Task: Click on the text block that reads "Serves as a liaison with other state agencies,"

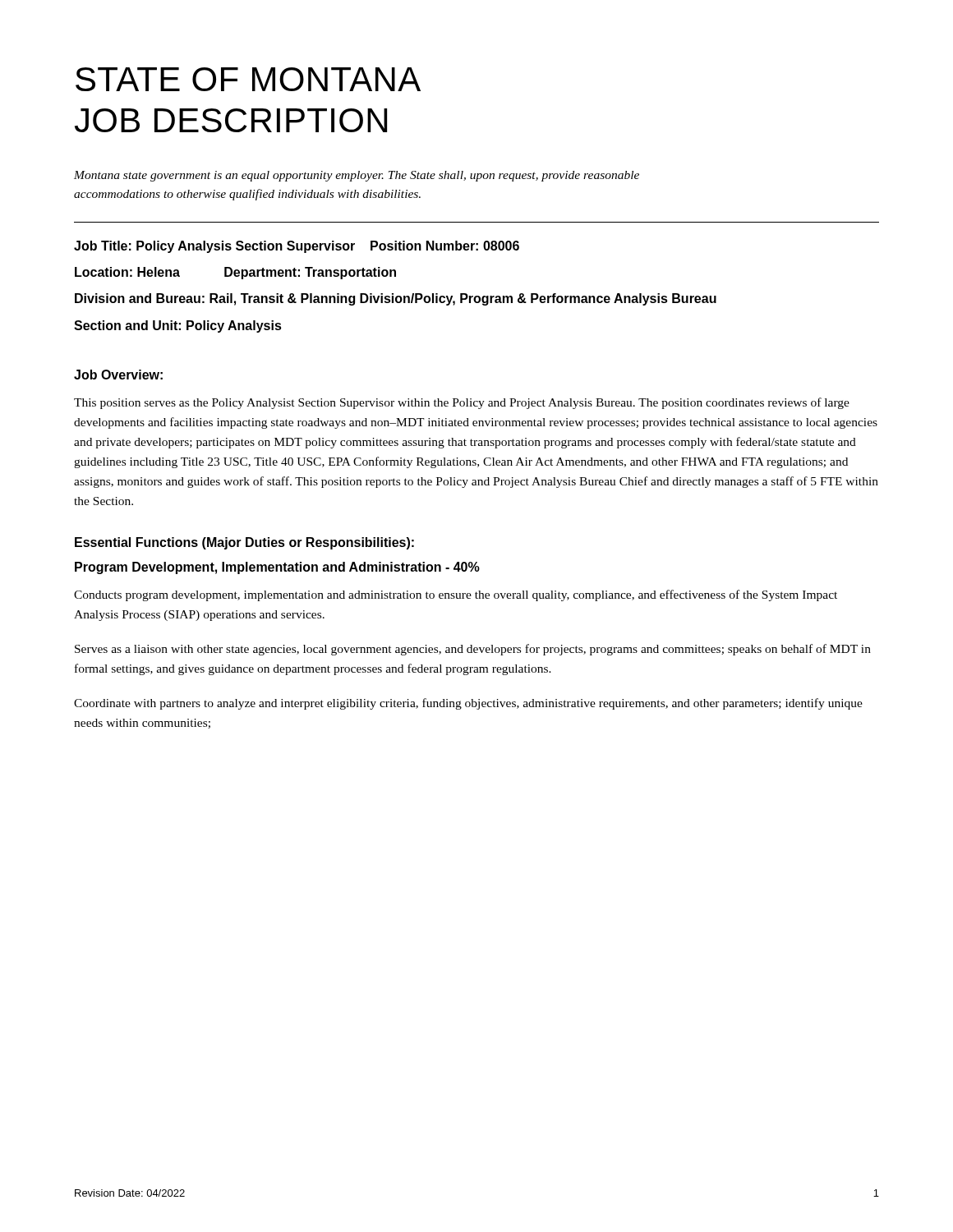Action: [x=472, y=659]
